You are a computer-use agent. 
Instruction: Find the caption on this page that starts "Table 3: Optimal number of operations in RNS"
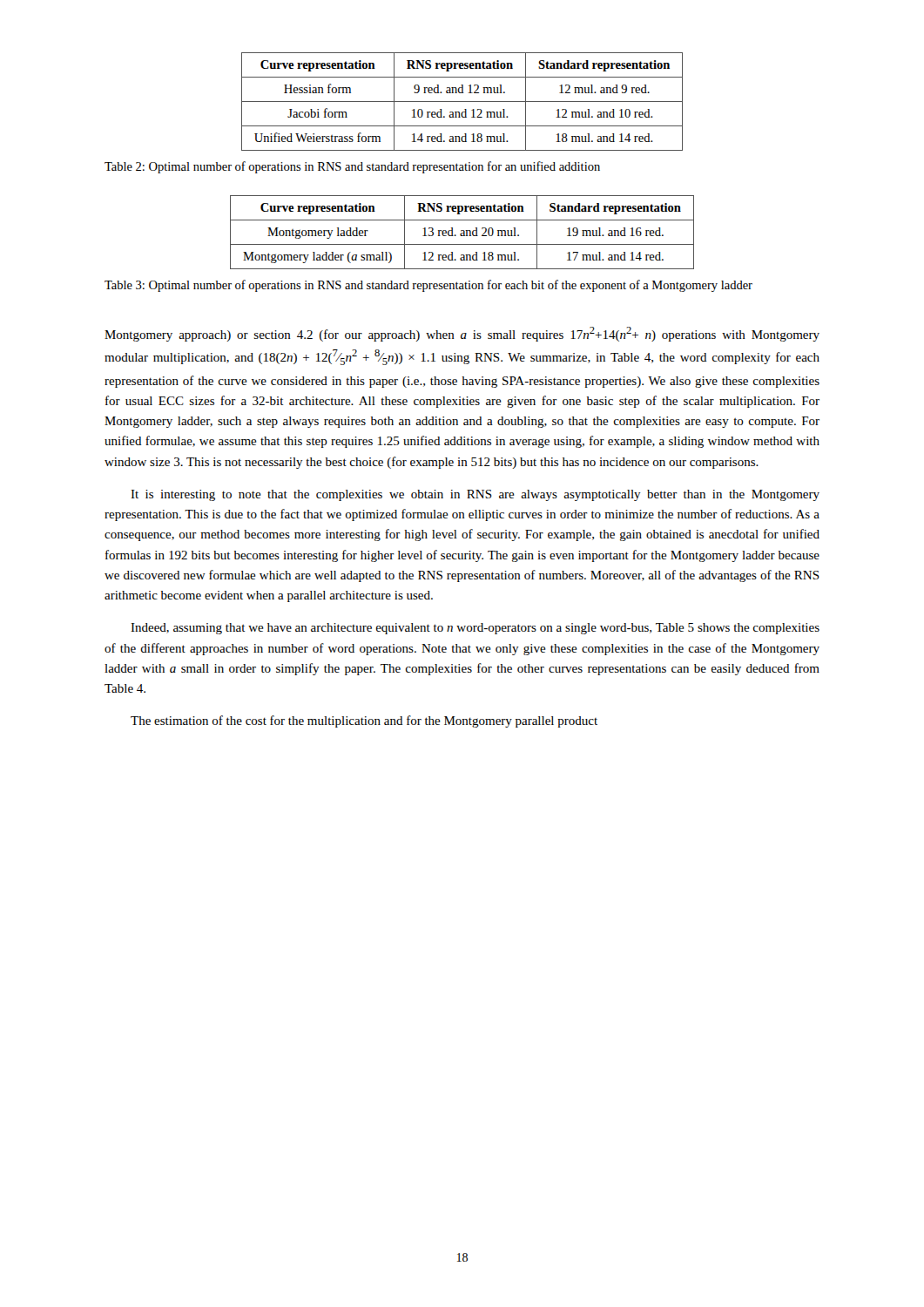tap(428, 285)
